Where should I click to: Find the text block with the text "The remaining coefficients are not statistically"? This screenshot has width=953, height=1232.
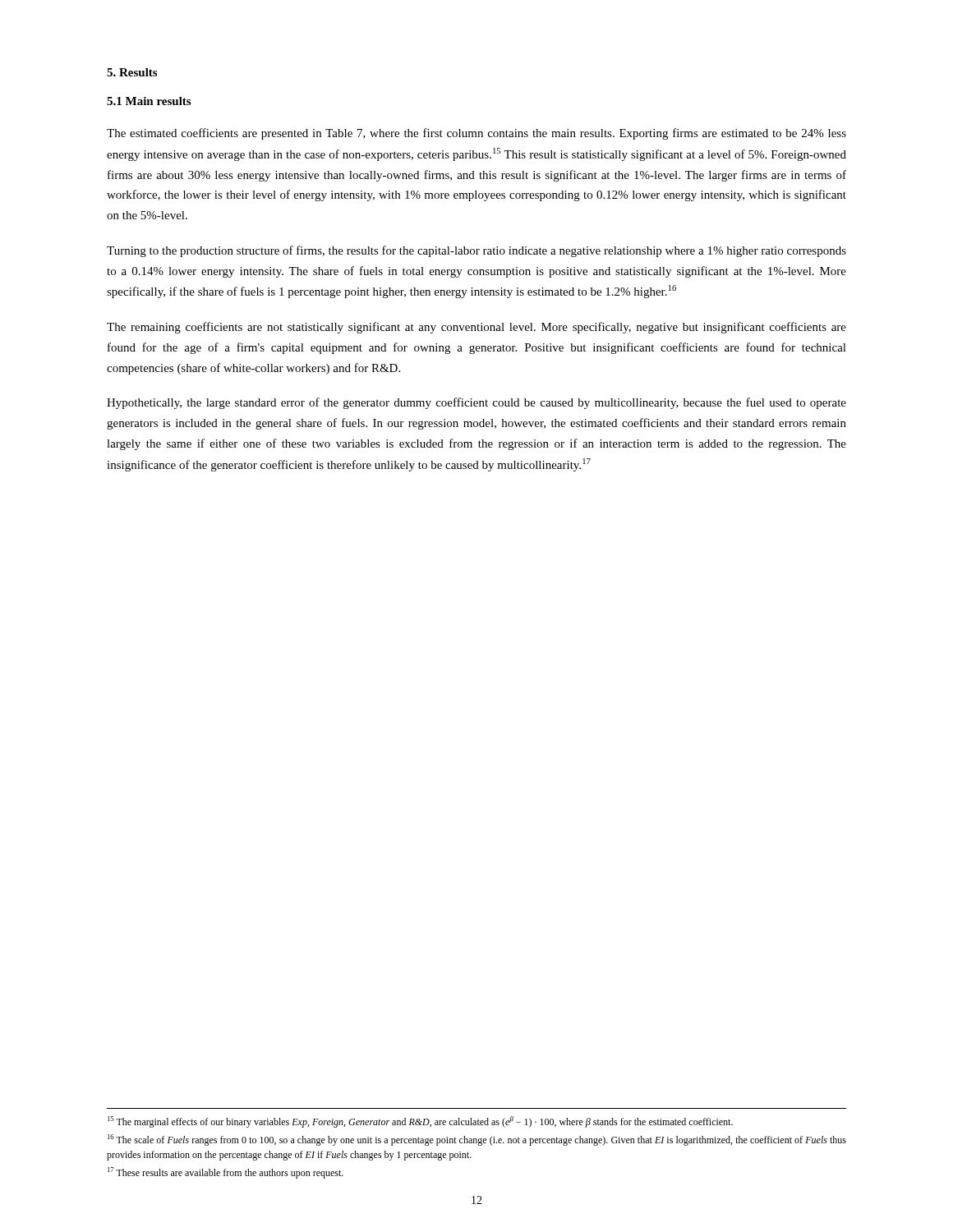point(476,347)
